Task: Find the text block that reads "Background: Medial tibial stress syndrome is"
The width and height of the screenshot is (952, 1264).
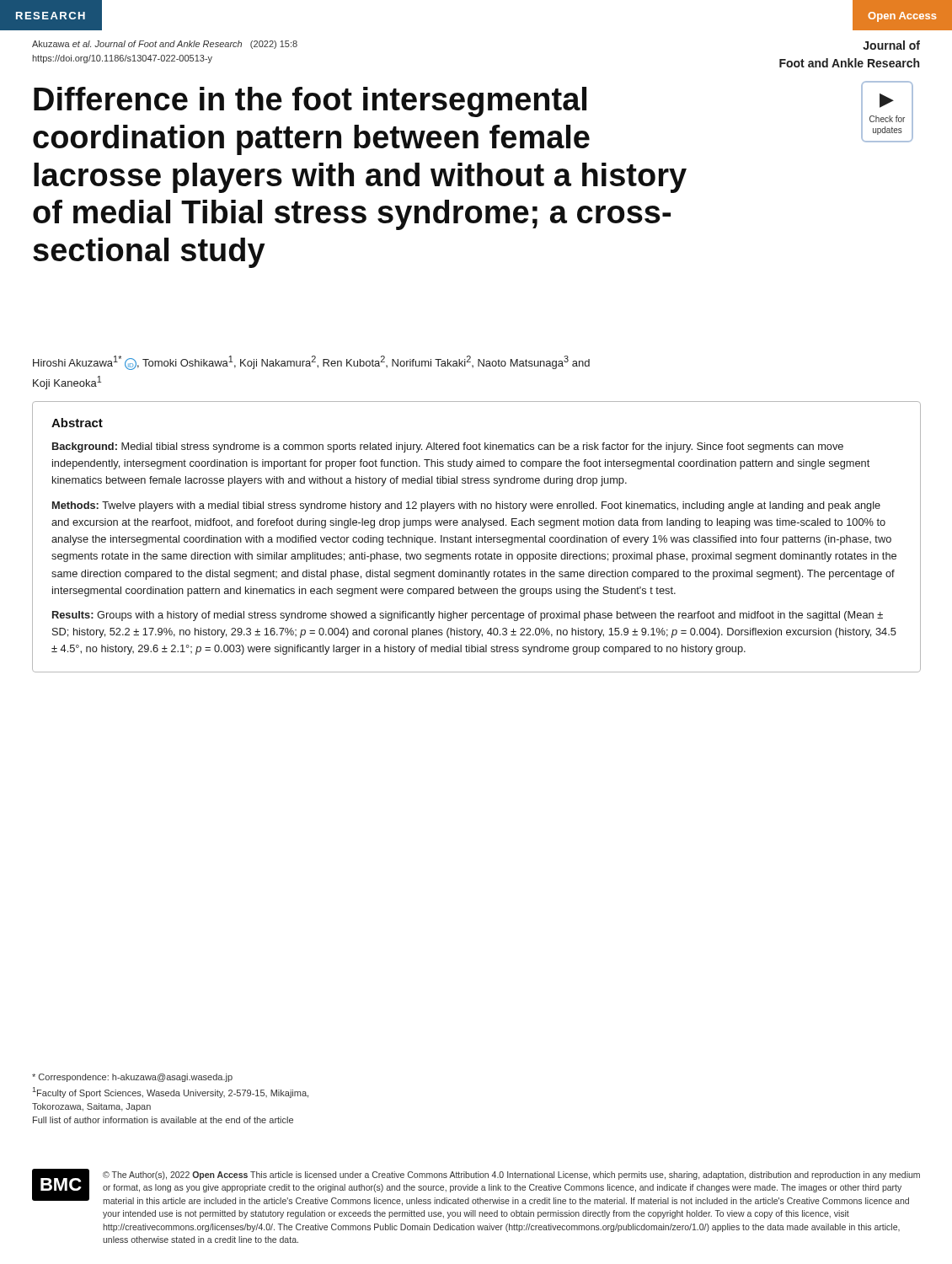Action: 461,463
